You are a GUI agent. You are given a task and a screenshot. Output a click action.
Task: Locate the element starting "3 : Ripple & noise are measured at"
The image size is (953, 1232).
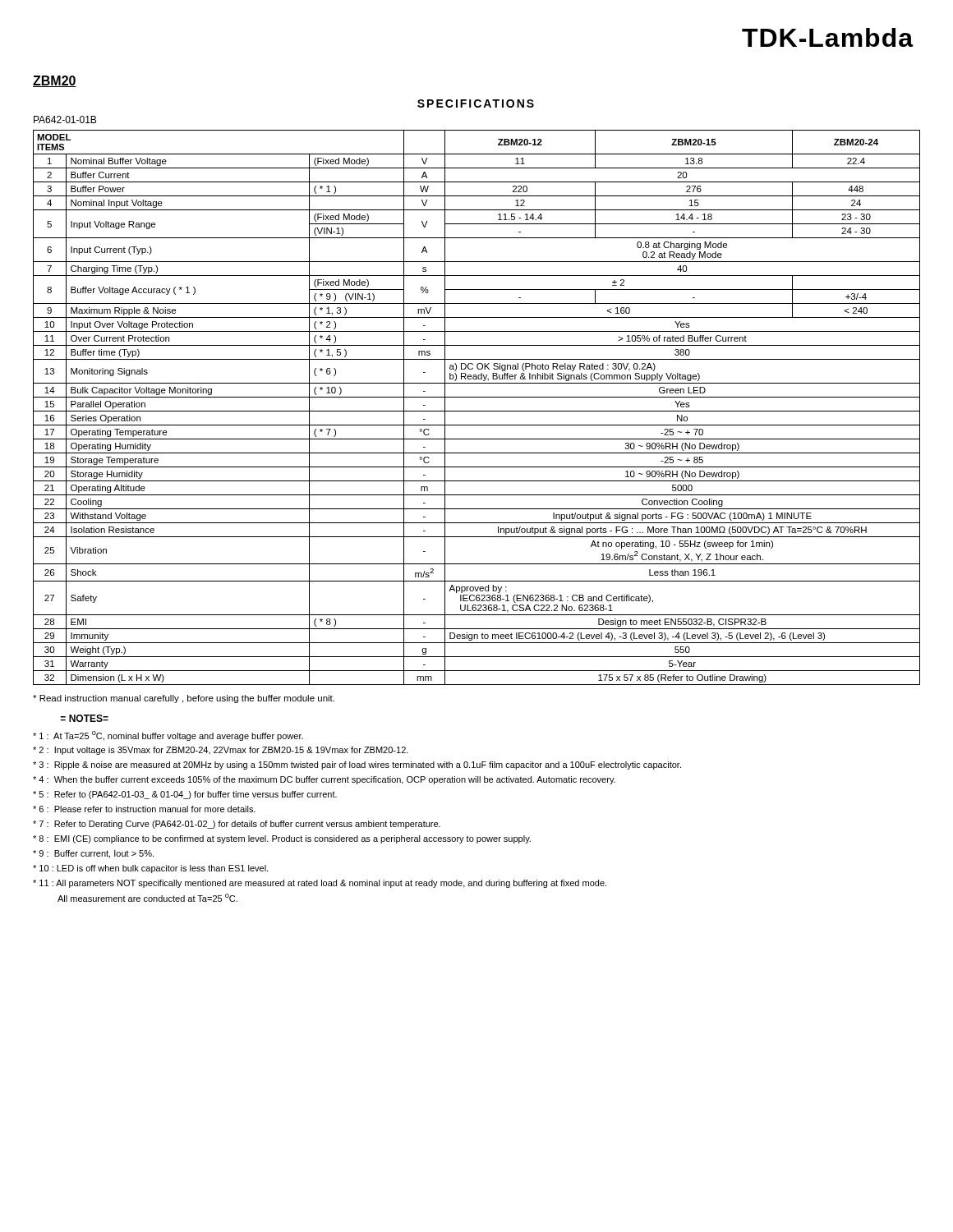(357, 765)
